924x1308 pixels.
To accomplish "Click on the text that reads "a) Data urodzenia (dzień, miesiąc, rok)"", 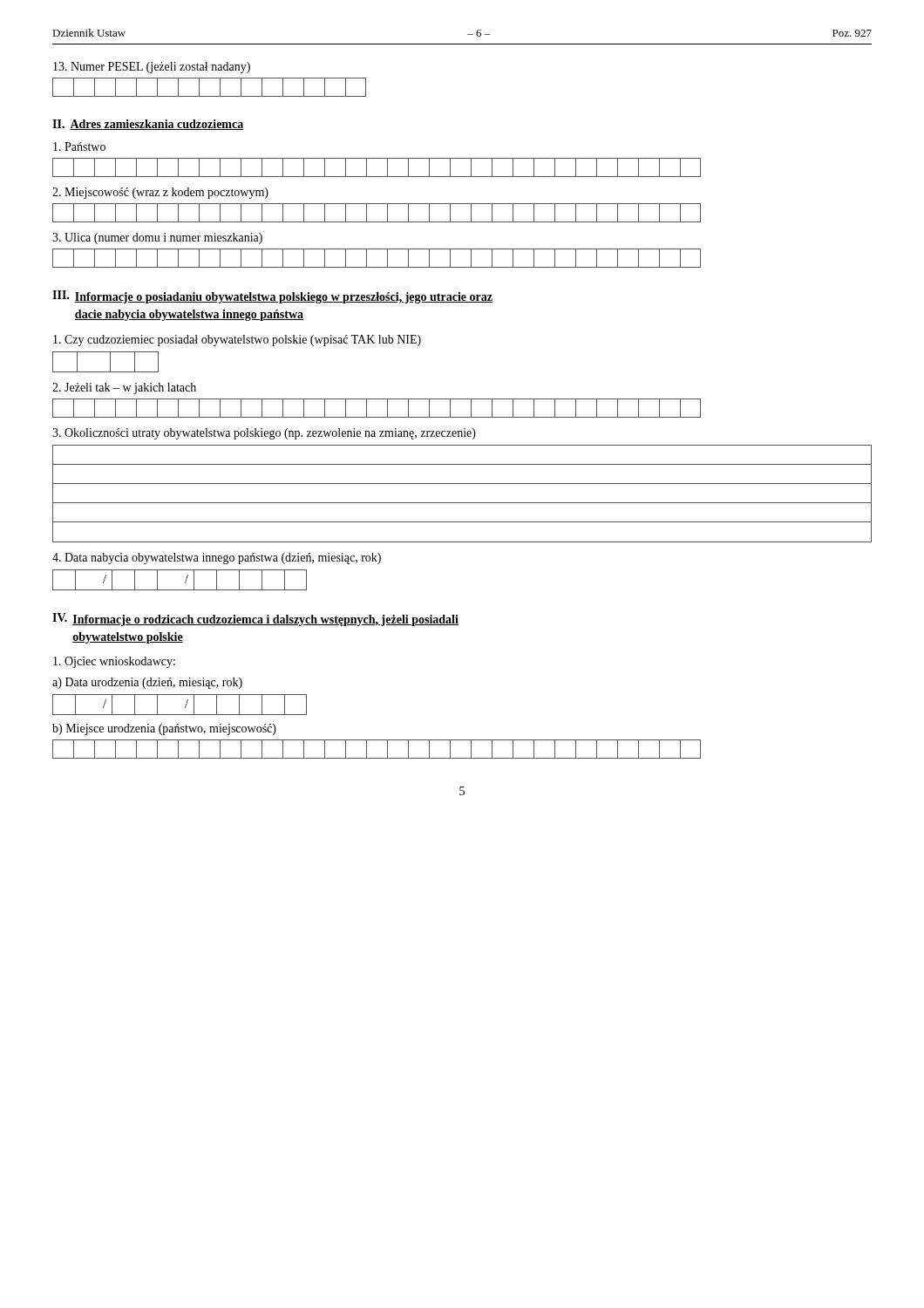I will pos(147,683).
